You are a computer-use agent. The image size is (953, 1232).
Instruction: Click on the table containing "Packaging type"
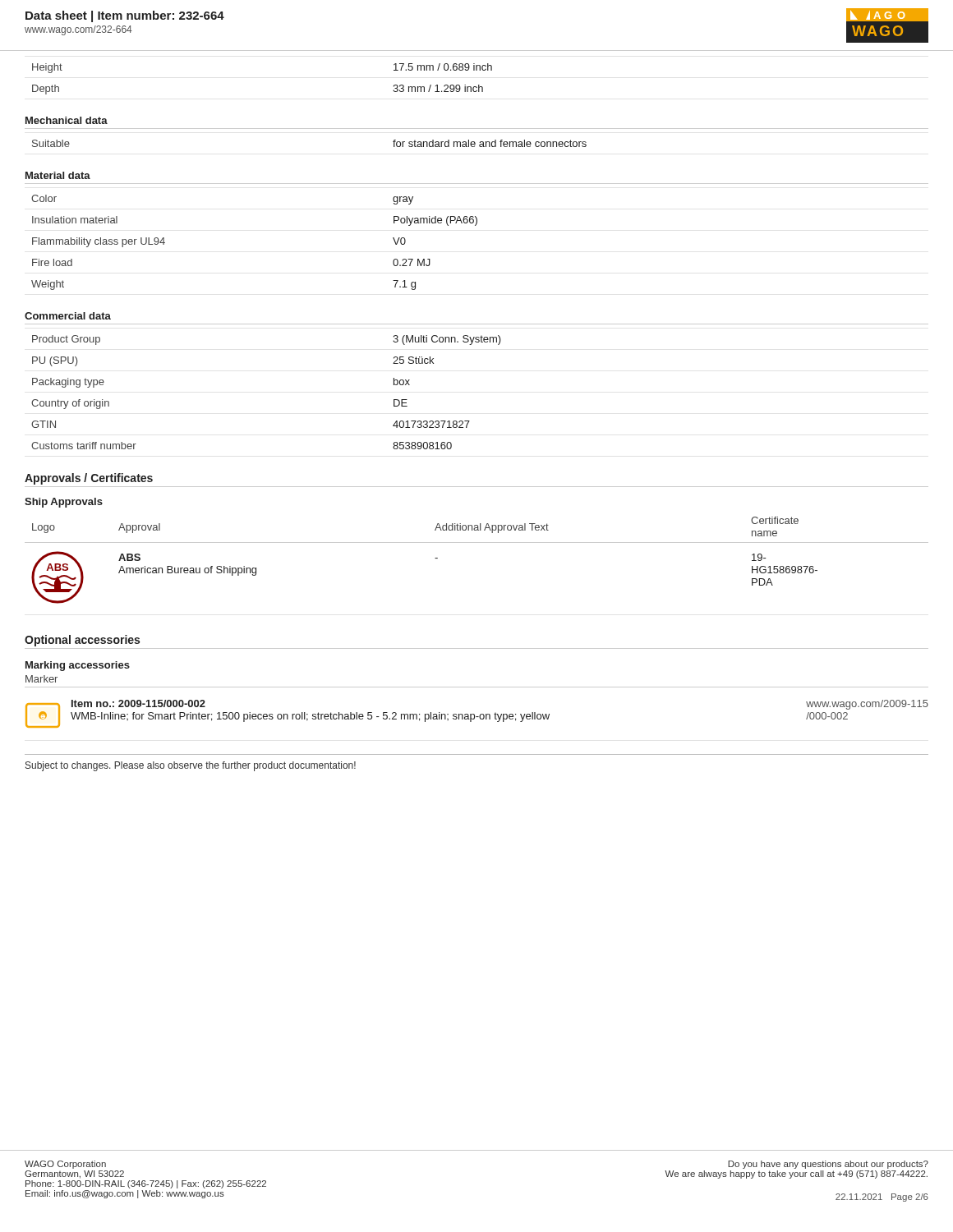coord(476,392)
